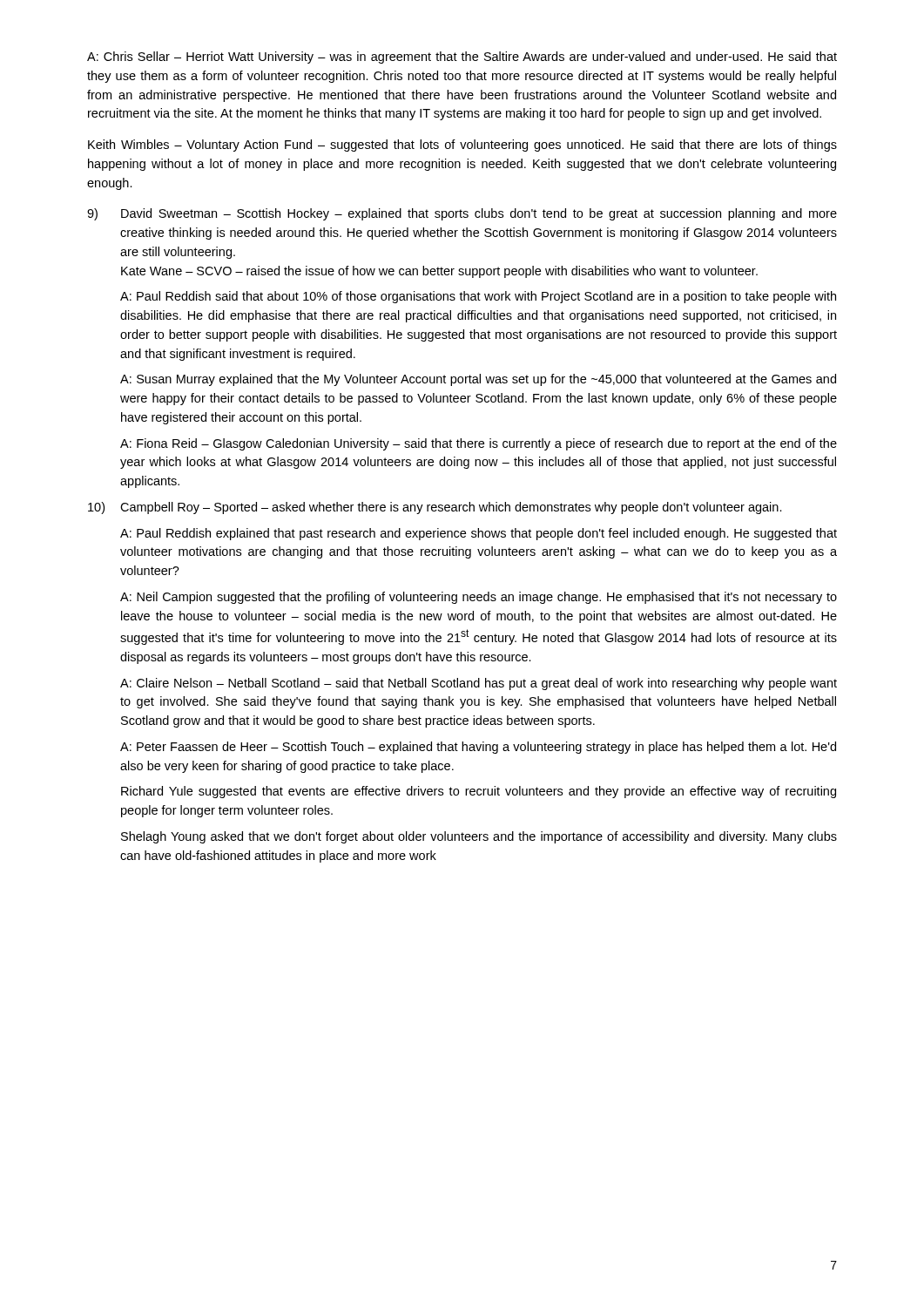924x1307 pixels.
Task: Find the text starting "10) Campbell Roy –"
Action: (462, 685)
